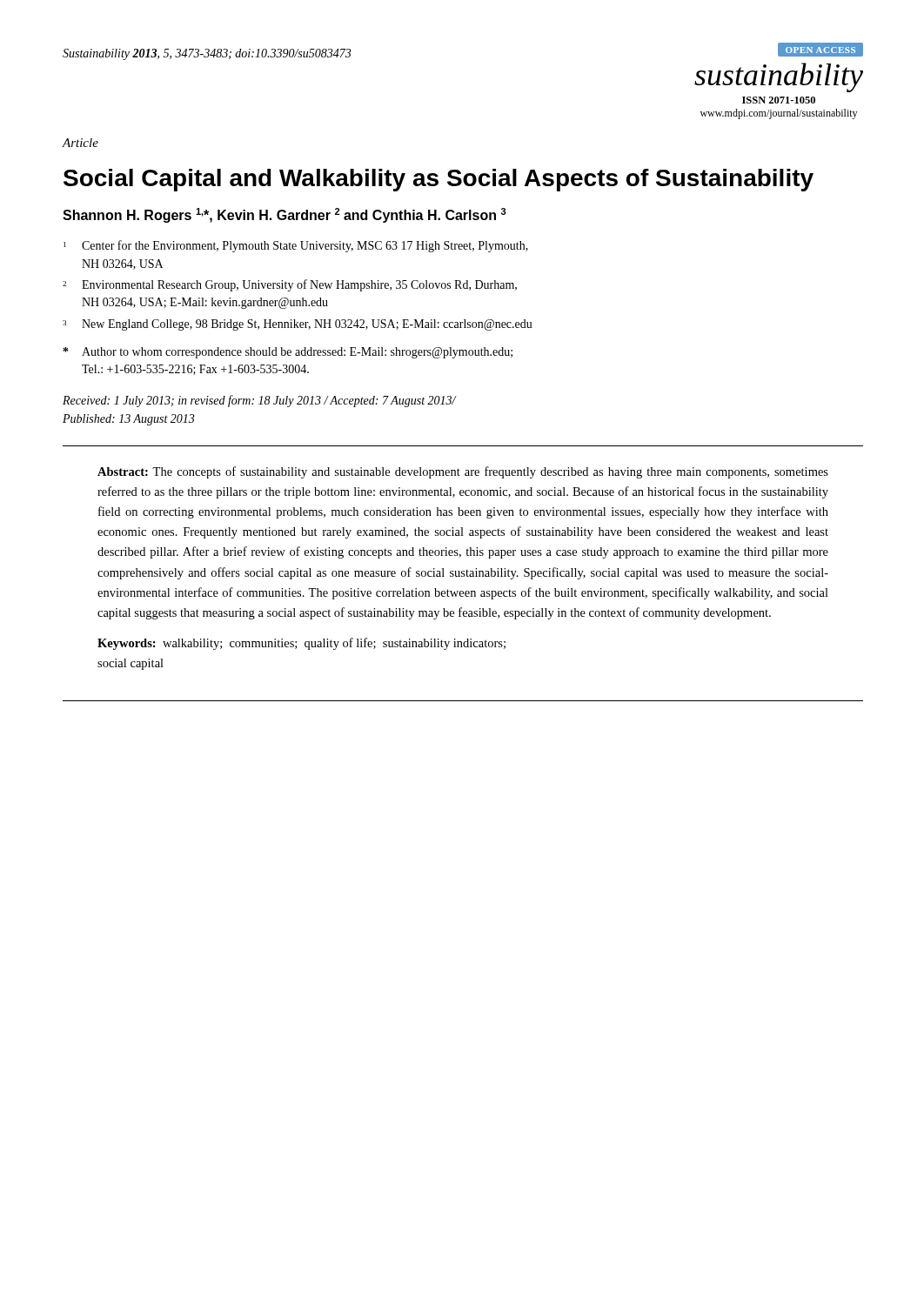Navigate to the block starting "Abstract: The concepts of sustainability and"
This screenshot has height=1305, width=924.
coord(463,568)
